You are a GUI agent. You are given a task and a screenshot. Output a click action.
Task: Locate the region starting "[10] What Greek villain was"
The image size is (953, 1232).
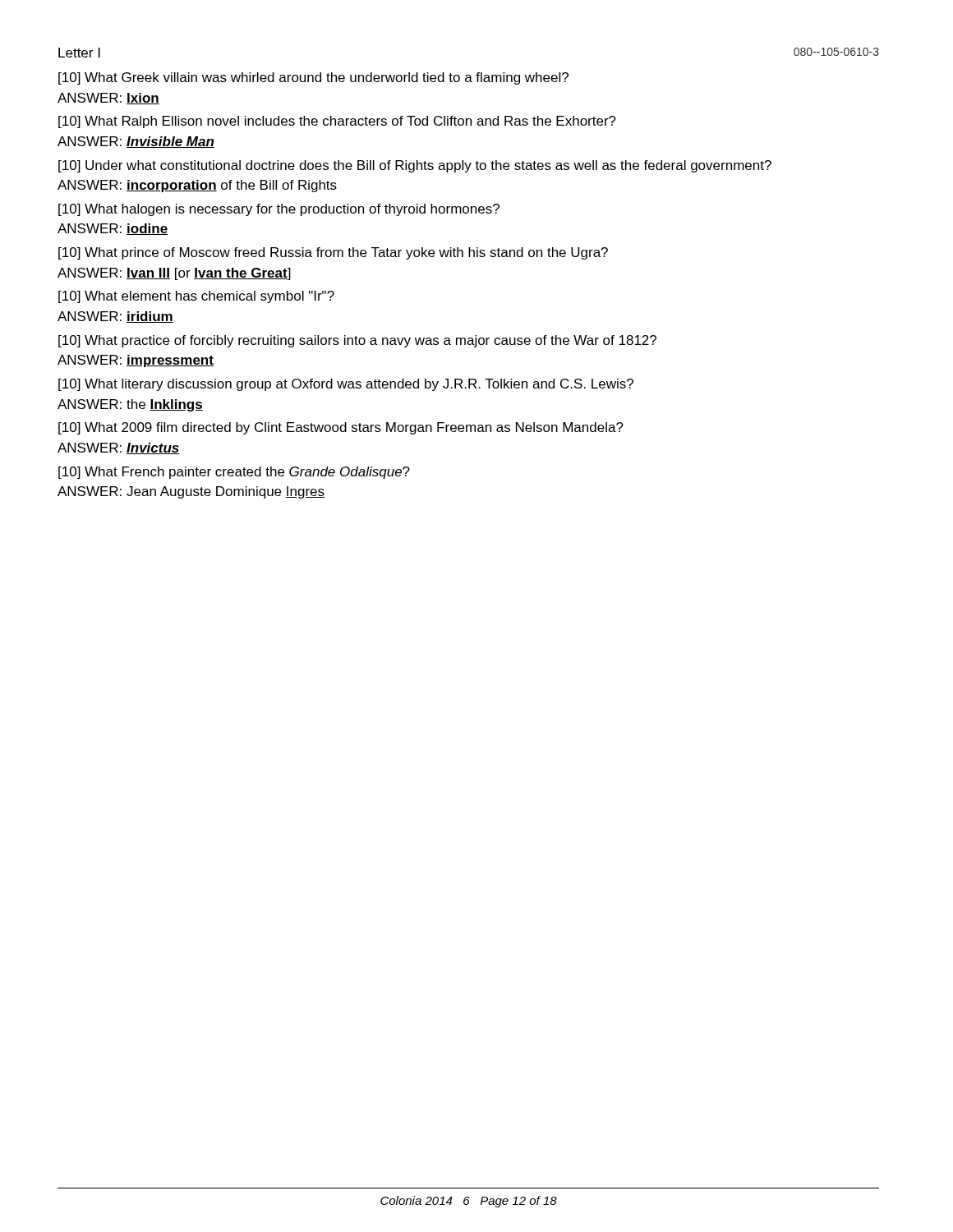click(468, 88)
